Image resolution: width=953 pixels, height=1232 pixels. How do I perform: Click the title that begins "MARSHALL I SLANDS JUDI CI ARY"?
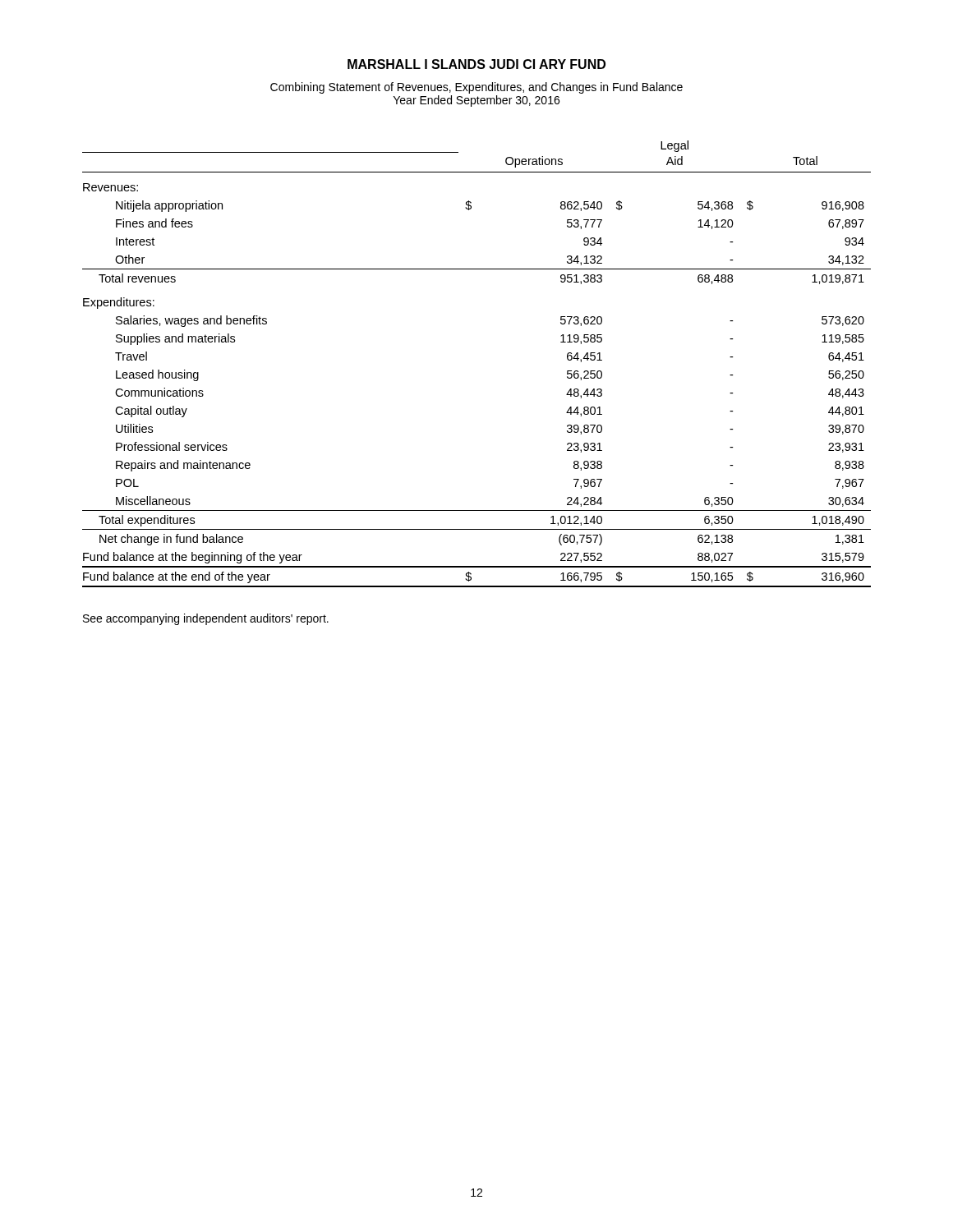click(476, 64)
